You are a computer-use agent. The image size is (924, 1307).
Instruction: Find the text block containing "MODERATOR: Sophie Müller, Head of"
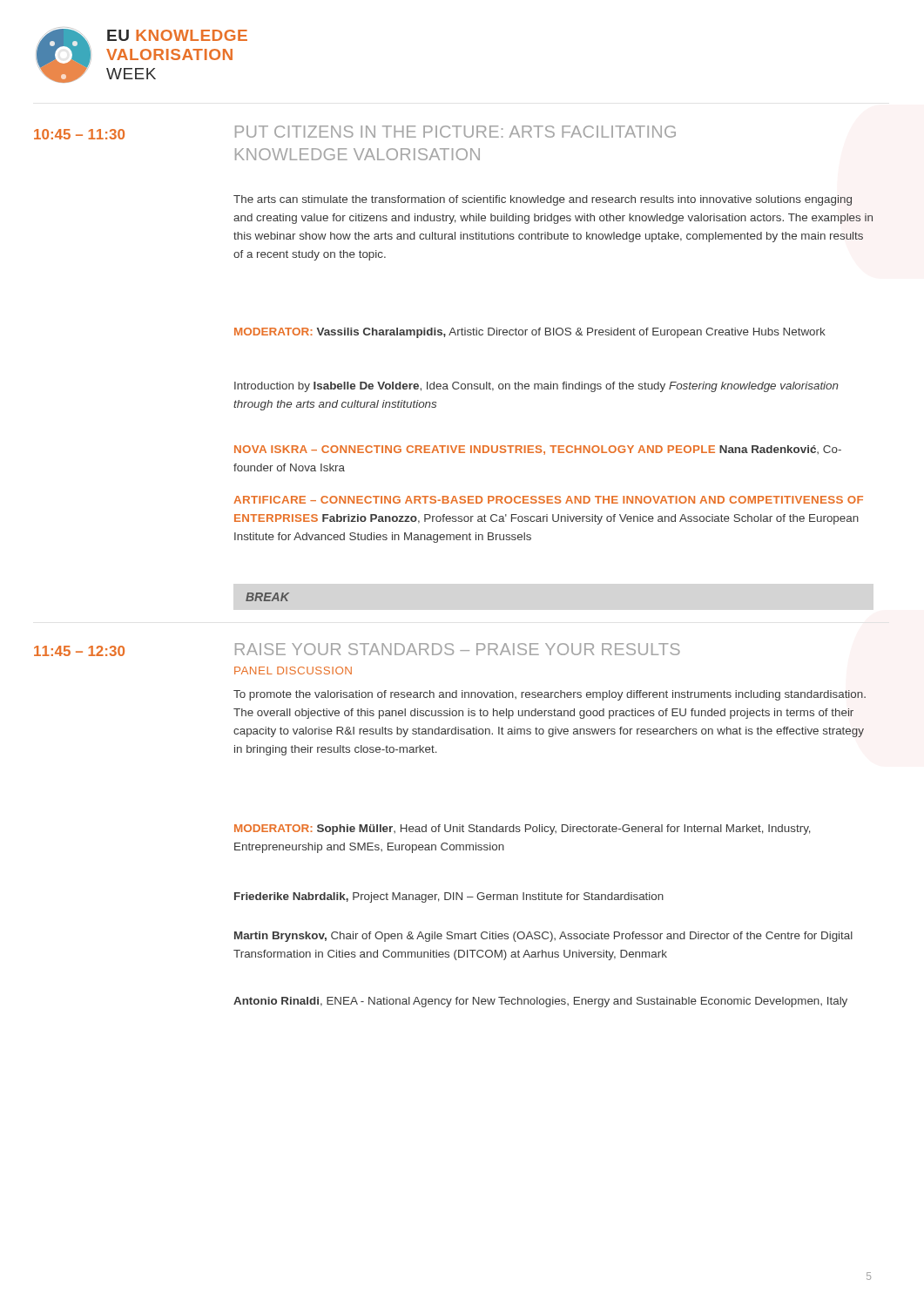tap(522, 837)
